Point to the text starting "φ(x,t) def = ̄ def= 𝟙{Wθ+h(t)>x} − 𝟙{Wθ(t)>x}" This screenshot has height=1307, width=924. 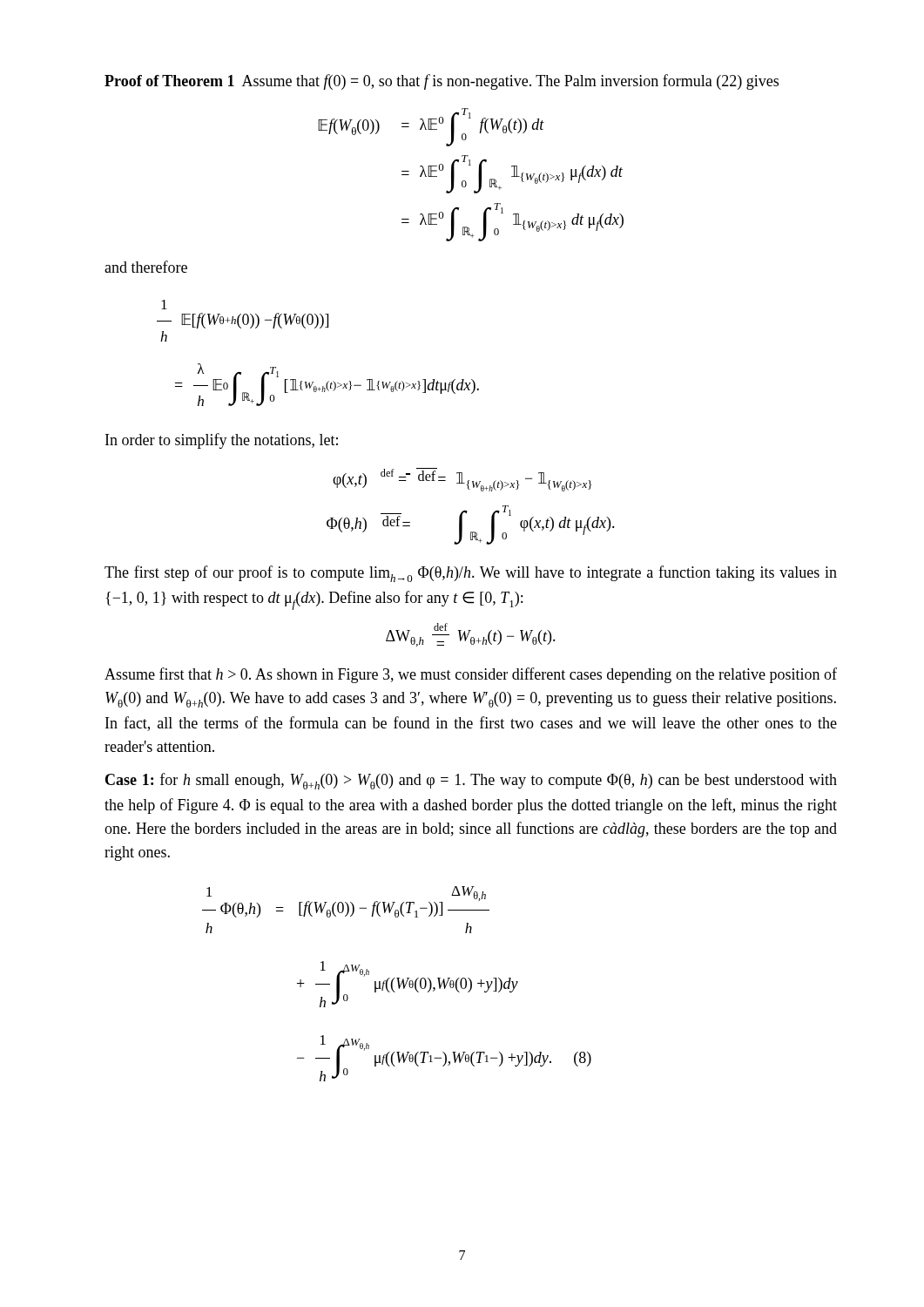tap(471, 506)
